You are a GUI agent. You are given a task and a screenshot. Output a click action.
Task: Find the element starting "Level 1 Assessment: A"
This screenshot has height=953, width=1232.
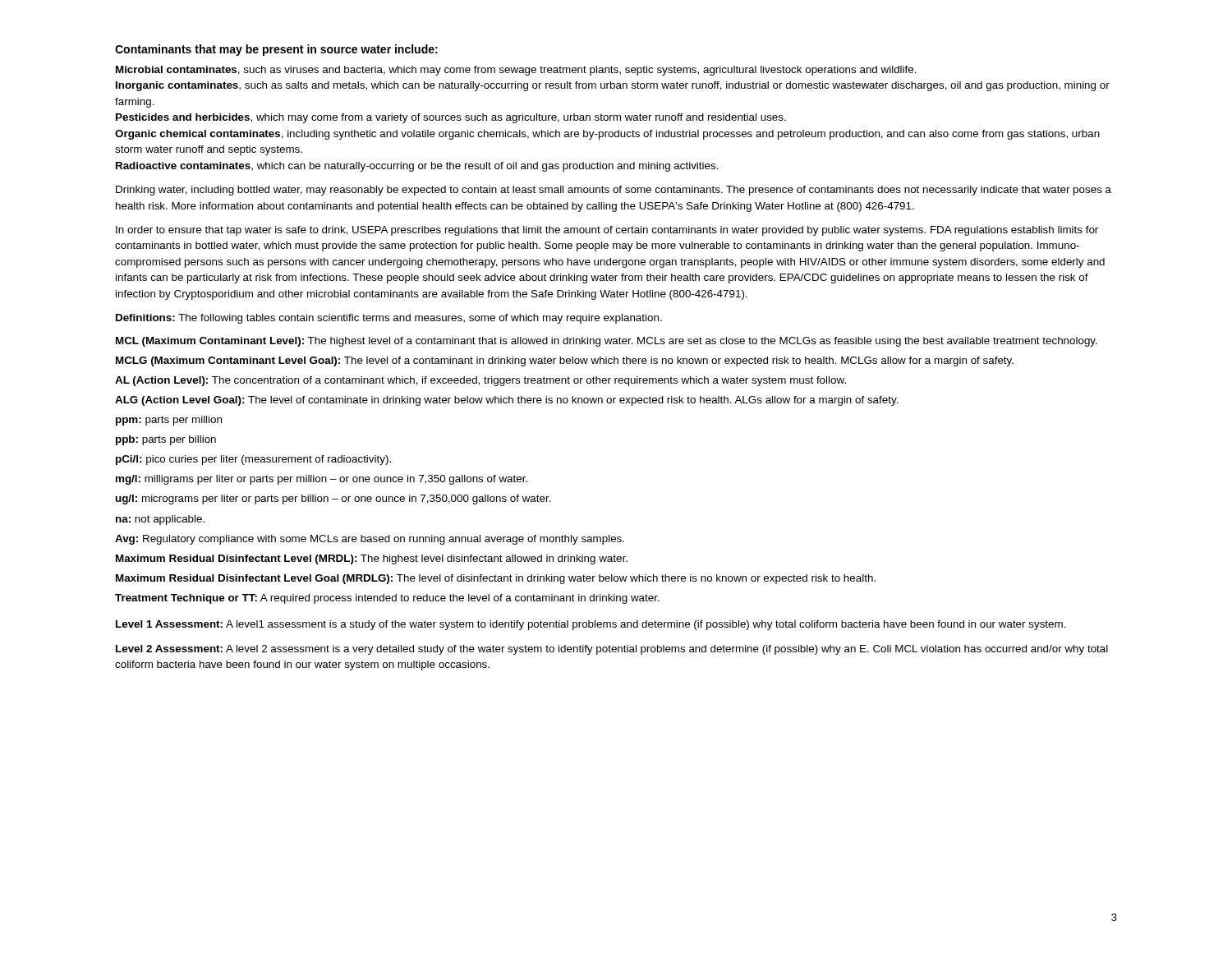coord(591,624)
